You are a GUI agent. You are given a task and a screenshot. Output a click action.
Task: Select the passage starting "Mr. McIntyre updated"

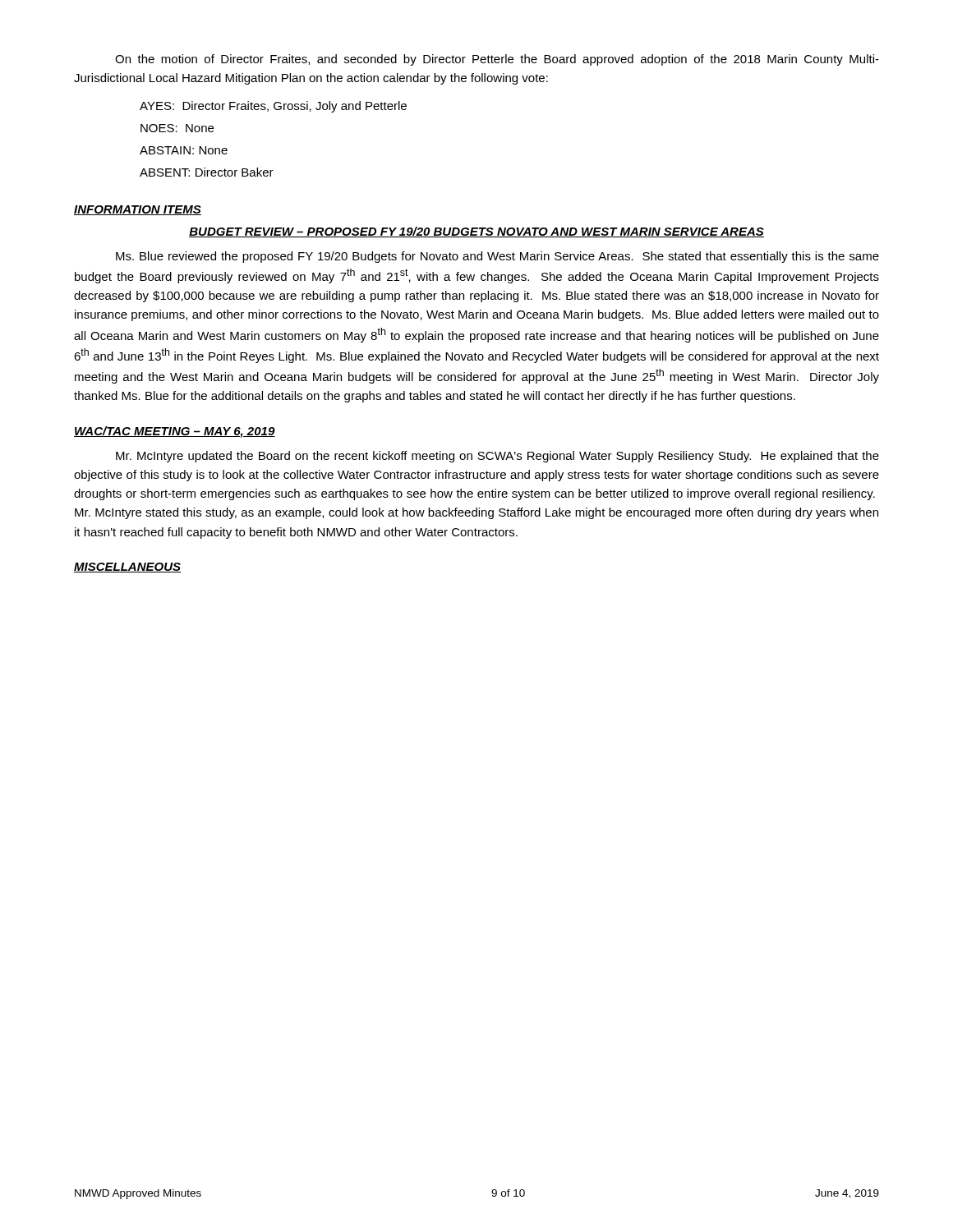coord(476,493)
